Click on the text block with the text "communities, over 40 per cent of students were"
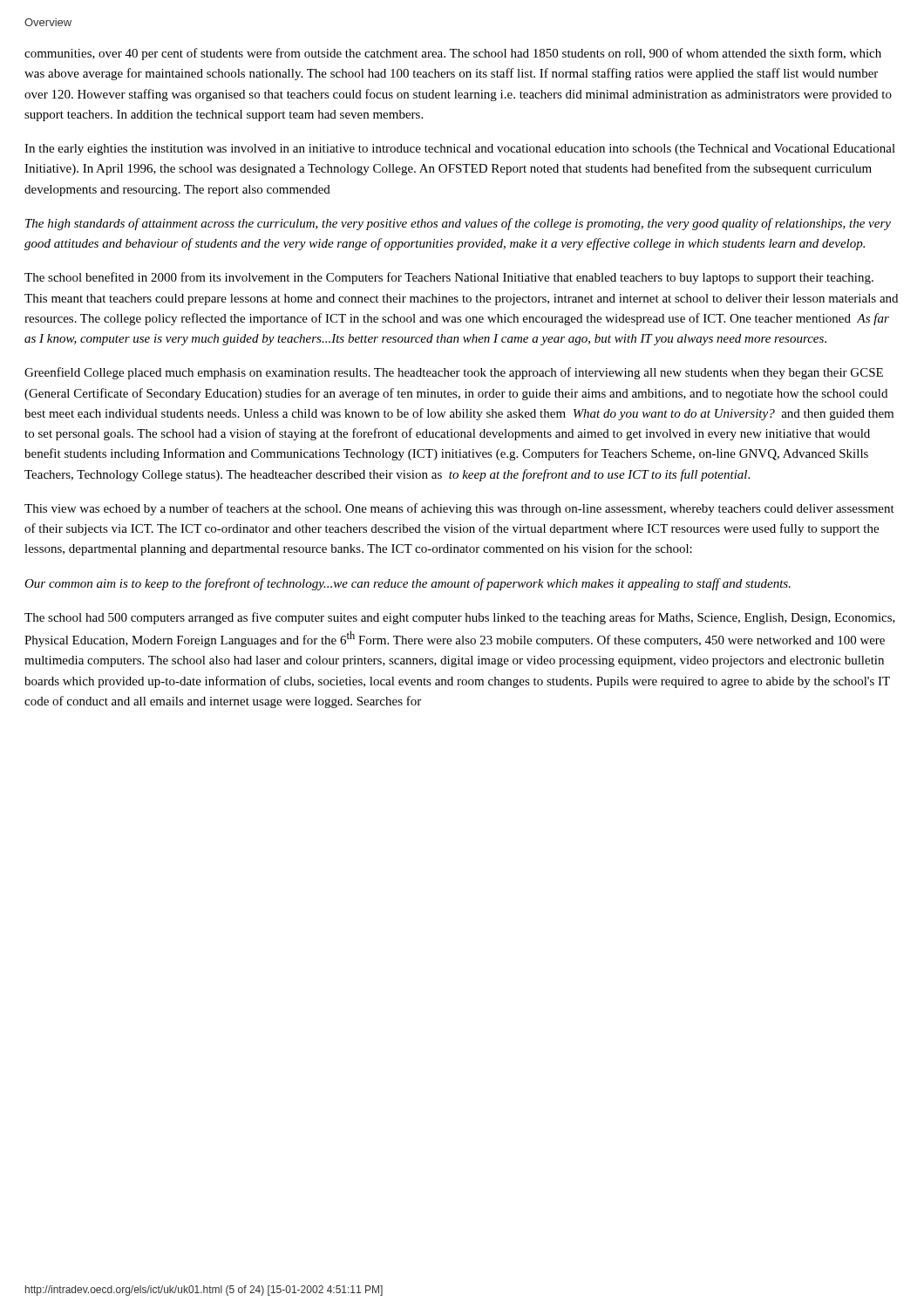 click(x=458, y=84)
